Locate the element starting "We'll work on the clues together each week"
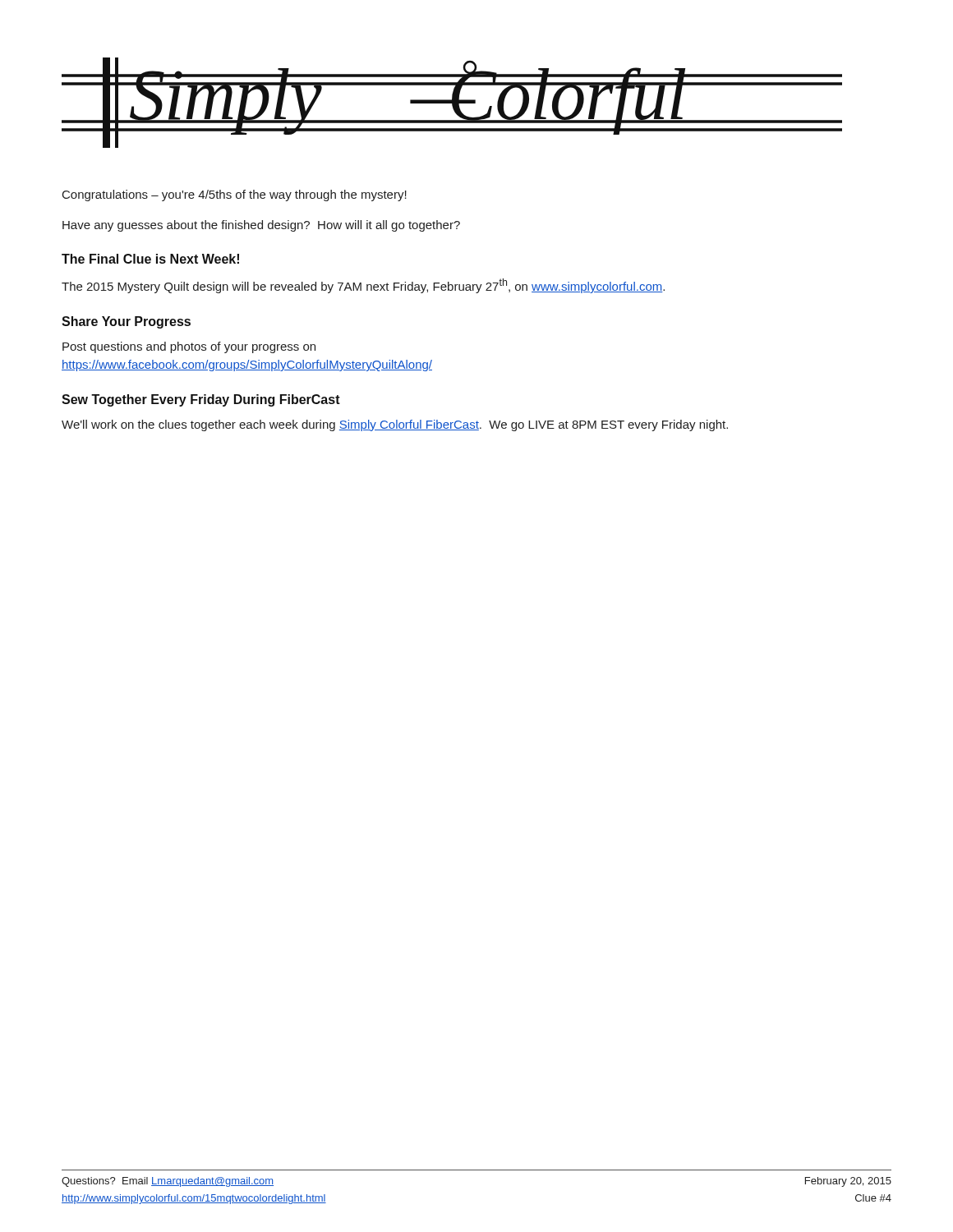 [x=395, y=424]
